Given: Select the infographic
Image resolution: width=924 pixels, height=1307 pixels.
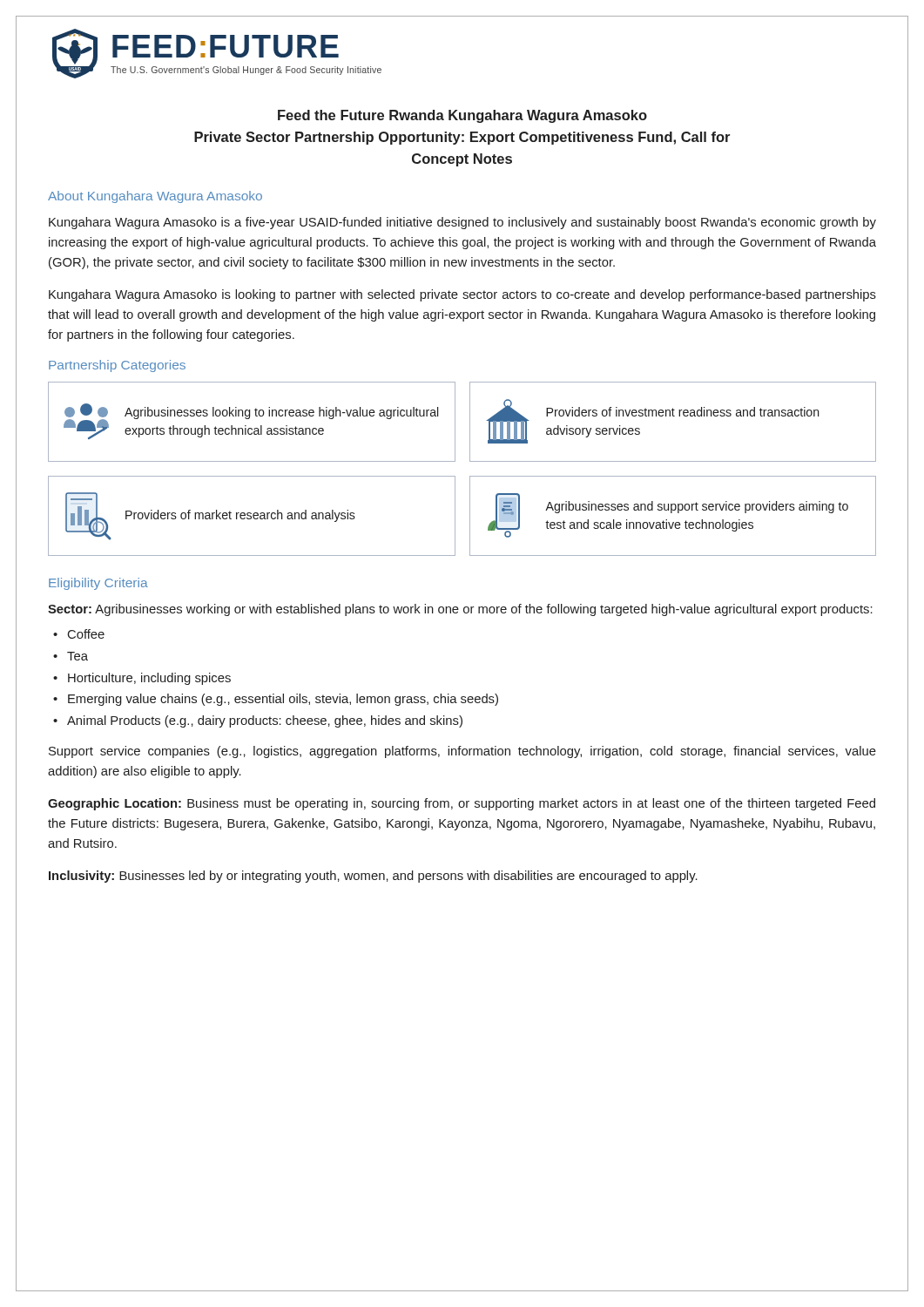Looking at the screenshot, I should [x=462, y=469].
